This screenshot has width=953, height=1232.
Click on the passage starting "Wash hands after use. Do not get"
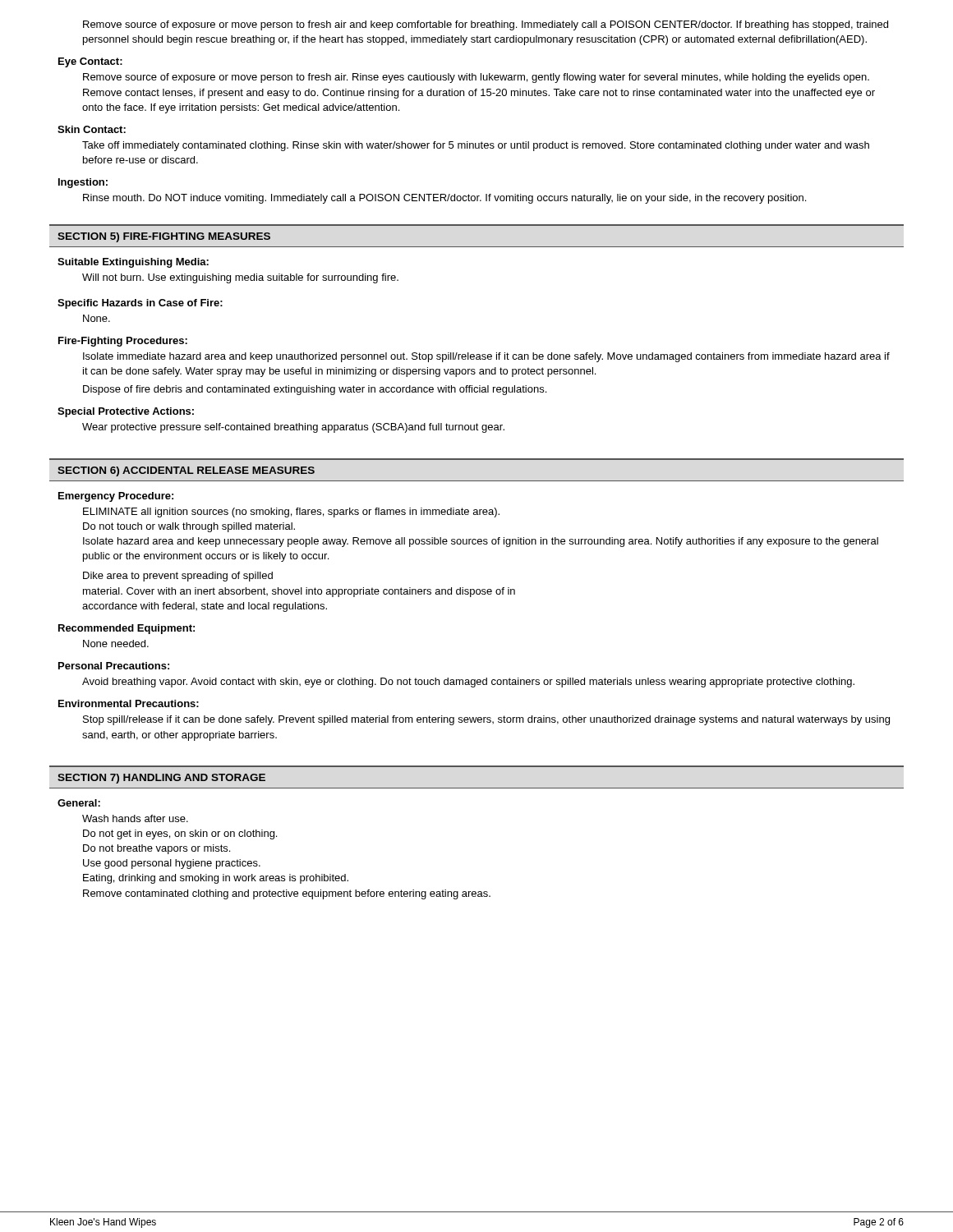[135, 818]
